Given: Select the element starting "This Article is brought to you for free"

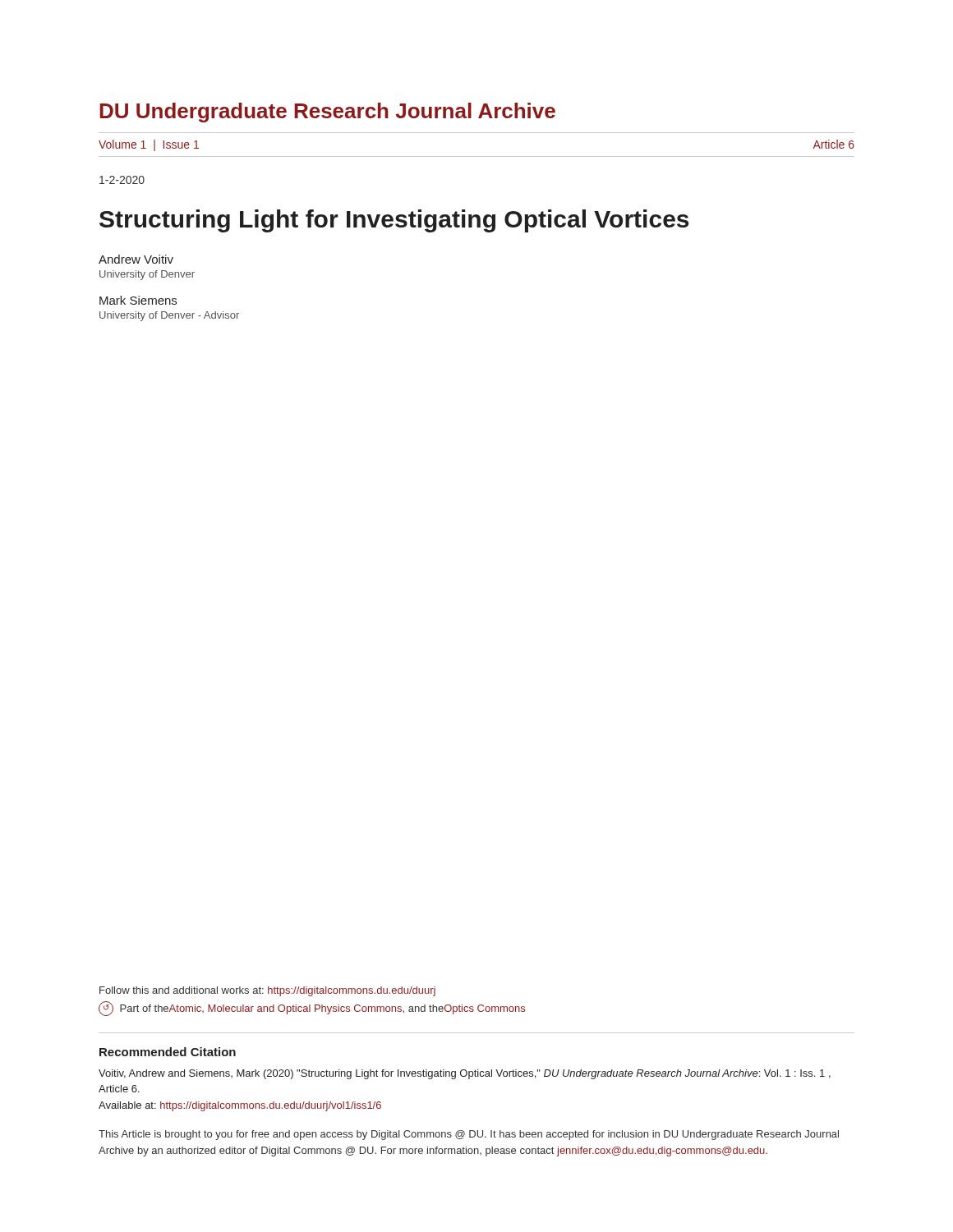Looking at the screenshot, I should [476, 1142].
